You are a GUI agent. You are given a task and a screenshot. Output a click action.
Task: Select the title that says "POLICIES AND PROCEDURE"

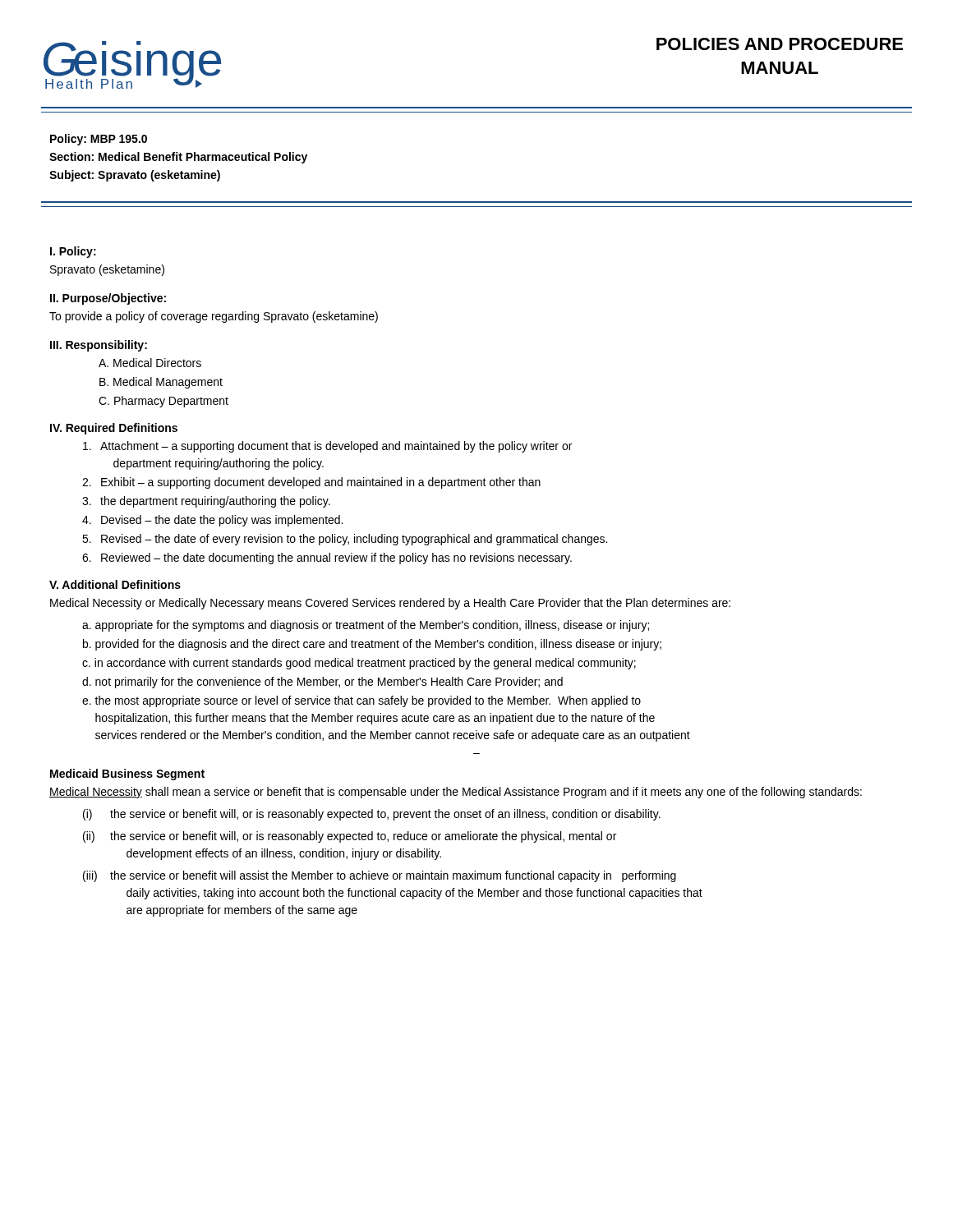point(780,56)
